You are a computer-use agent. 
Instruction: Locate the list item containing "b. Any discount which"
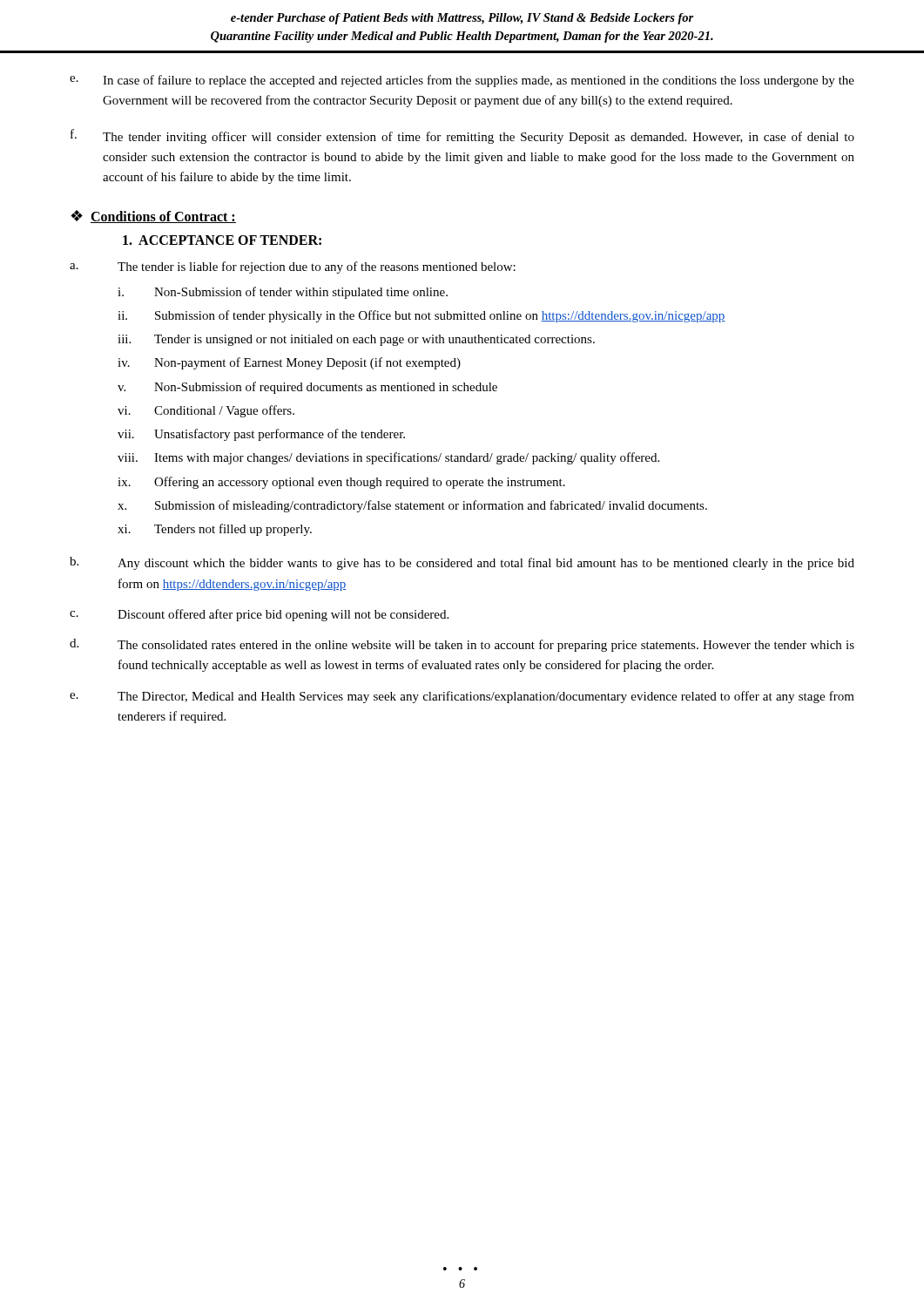point(462,574)
